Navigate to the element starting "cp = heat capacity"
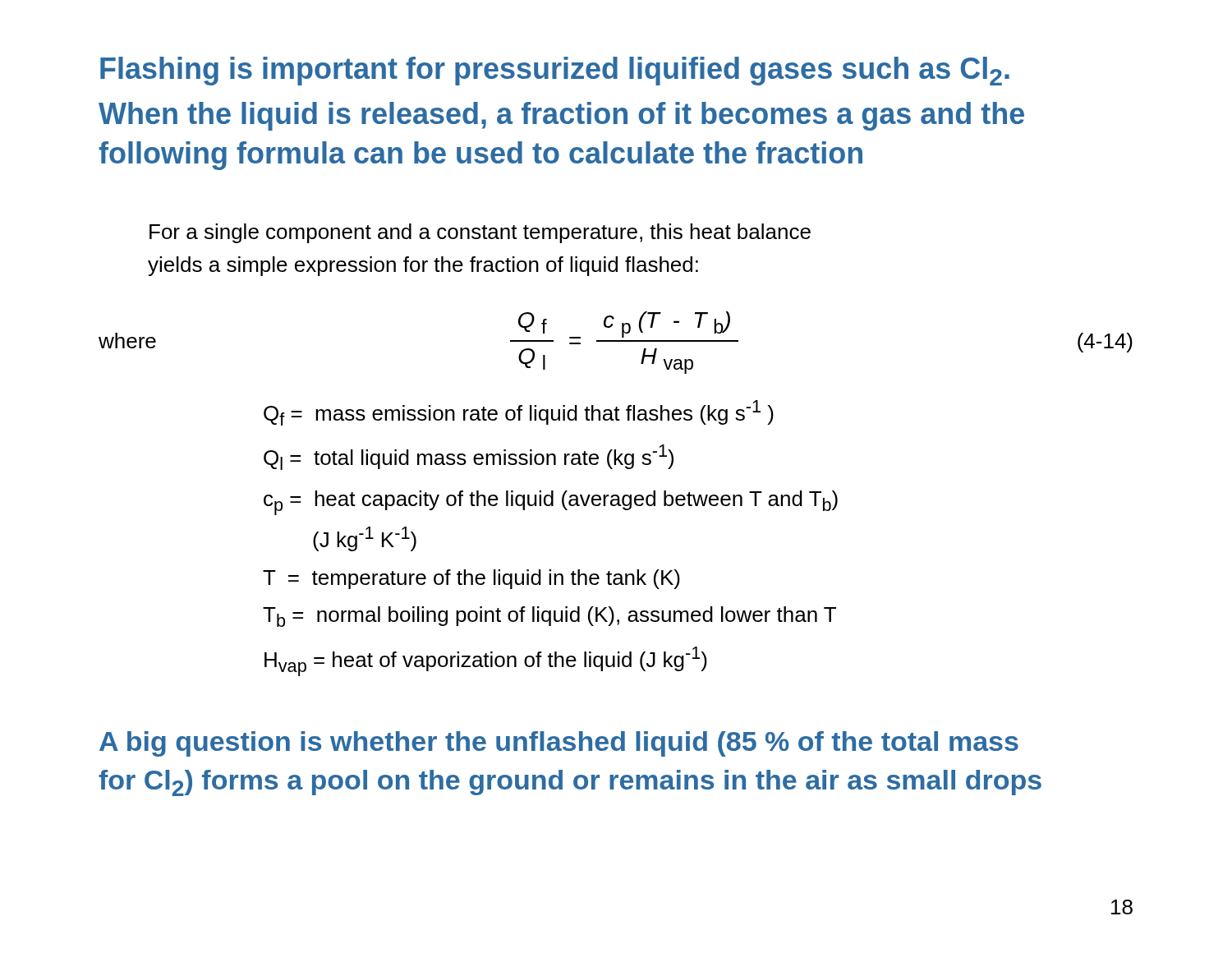The height and width of the screenshot is (953, 1232). pos(551,519)
